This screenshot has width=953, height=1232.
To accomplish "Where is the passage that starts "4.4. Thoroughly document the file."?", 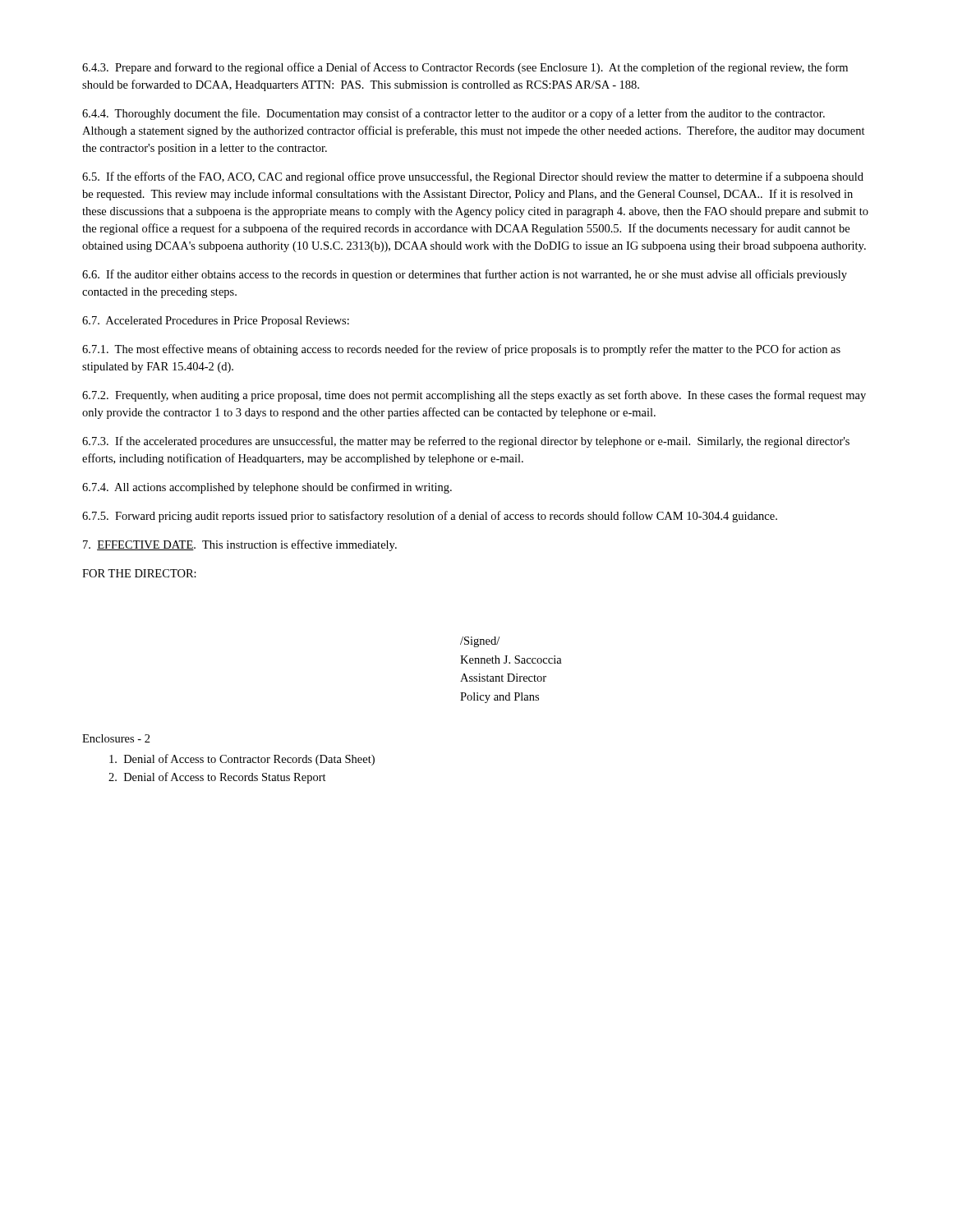I will 473,131.
